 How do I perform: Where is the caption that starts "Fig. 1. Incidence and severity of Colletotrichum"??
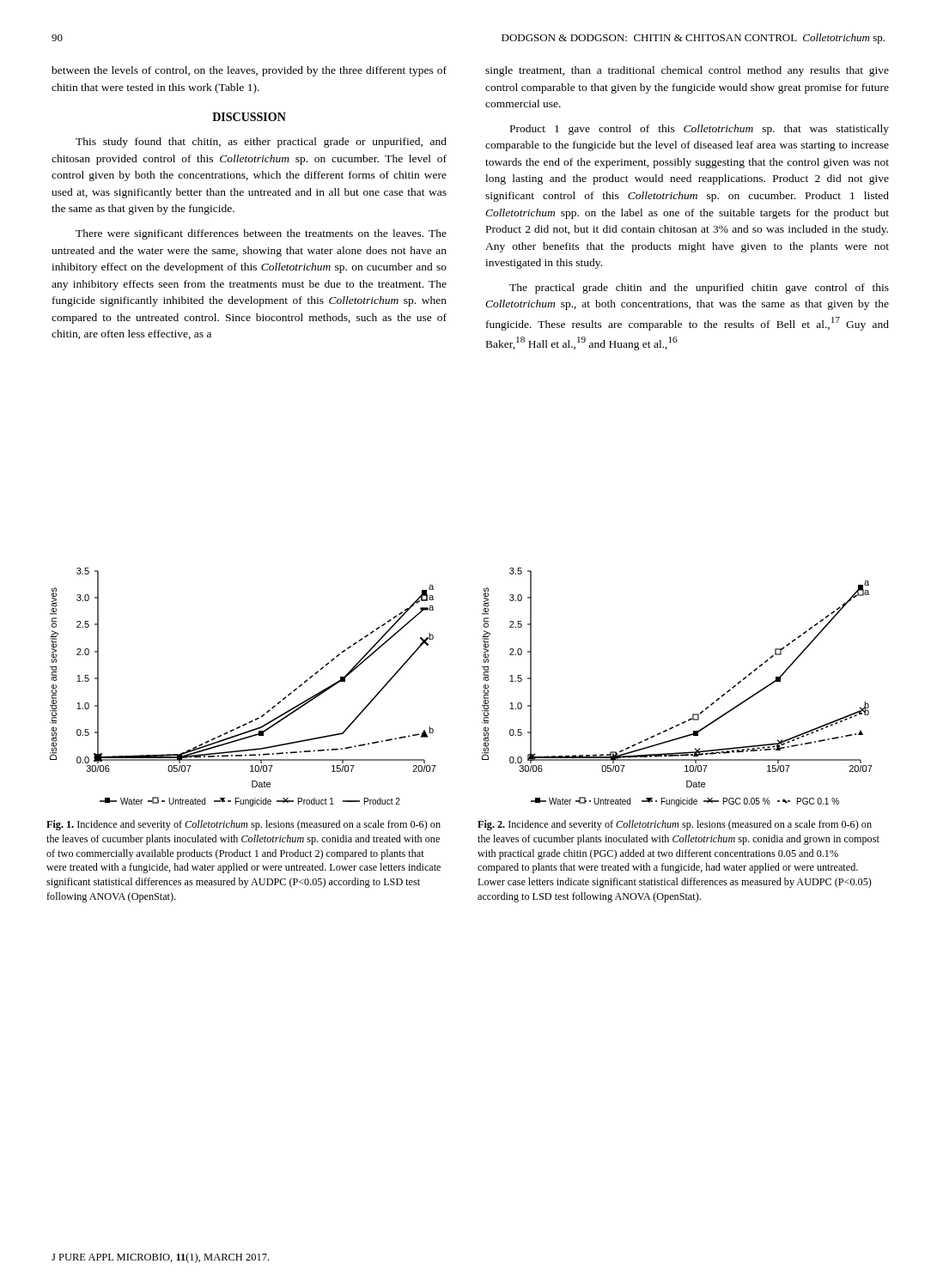(x=244, y=860)
